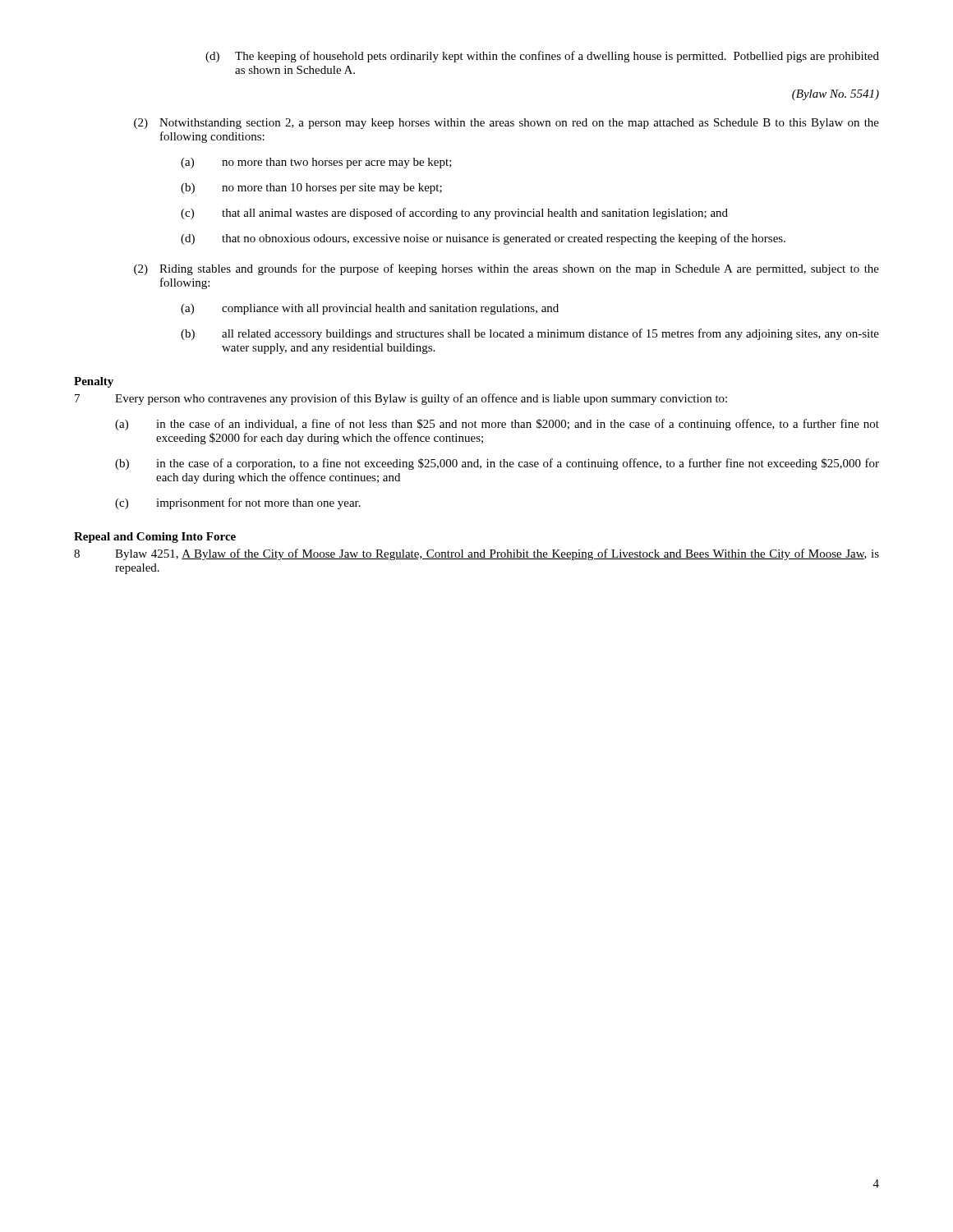Find the block on this page that starts "(b) in the case of"
953x1232 pixels.
(497, 471)
